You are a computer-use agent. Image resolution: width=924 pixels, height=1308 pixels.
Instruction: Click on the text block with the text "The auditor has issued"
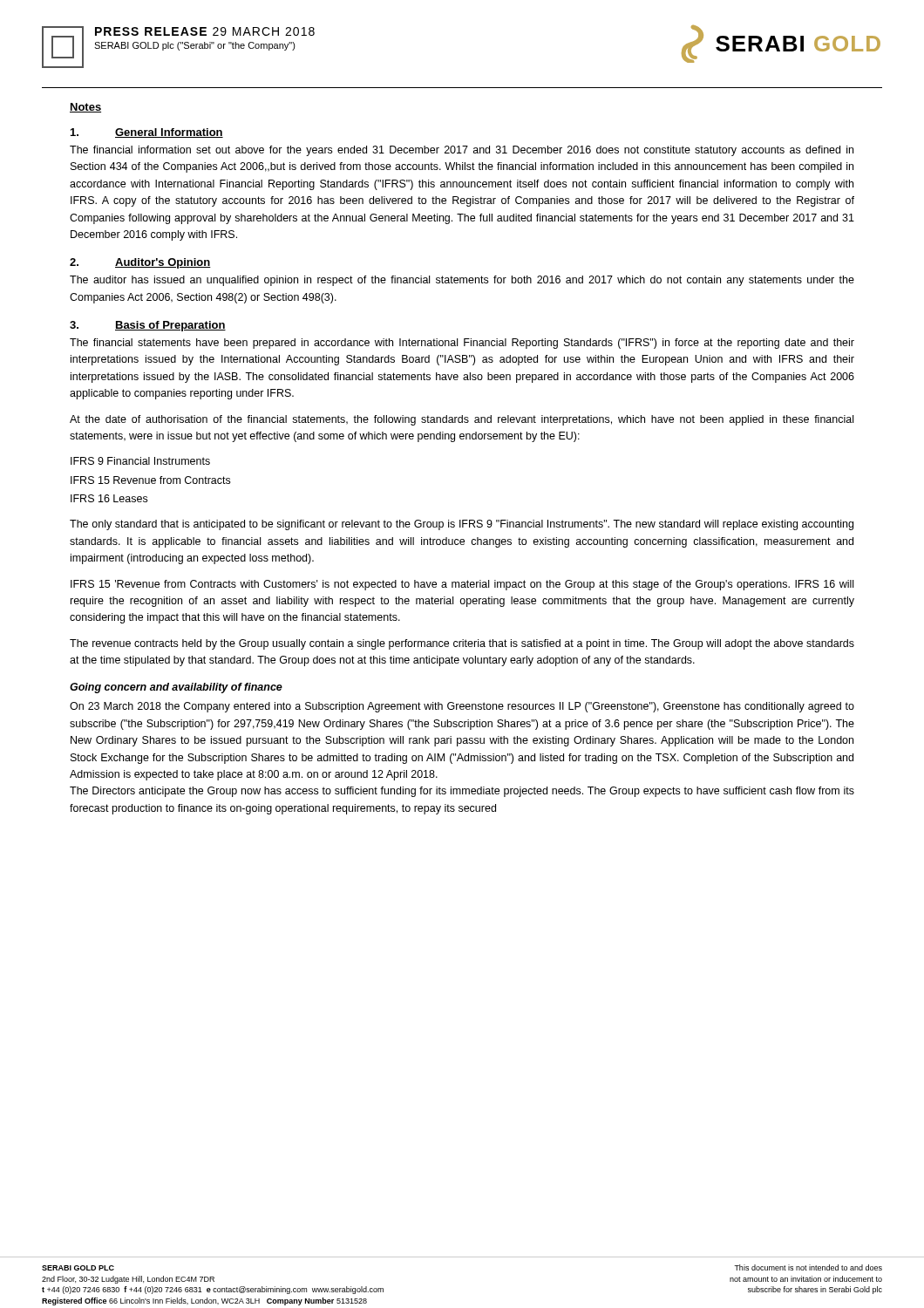462,289
